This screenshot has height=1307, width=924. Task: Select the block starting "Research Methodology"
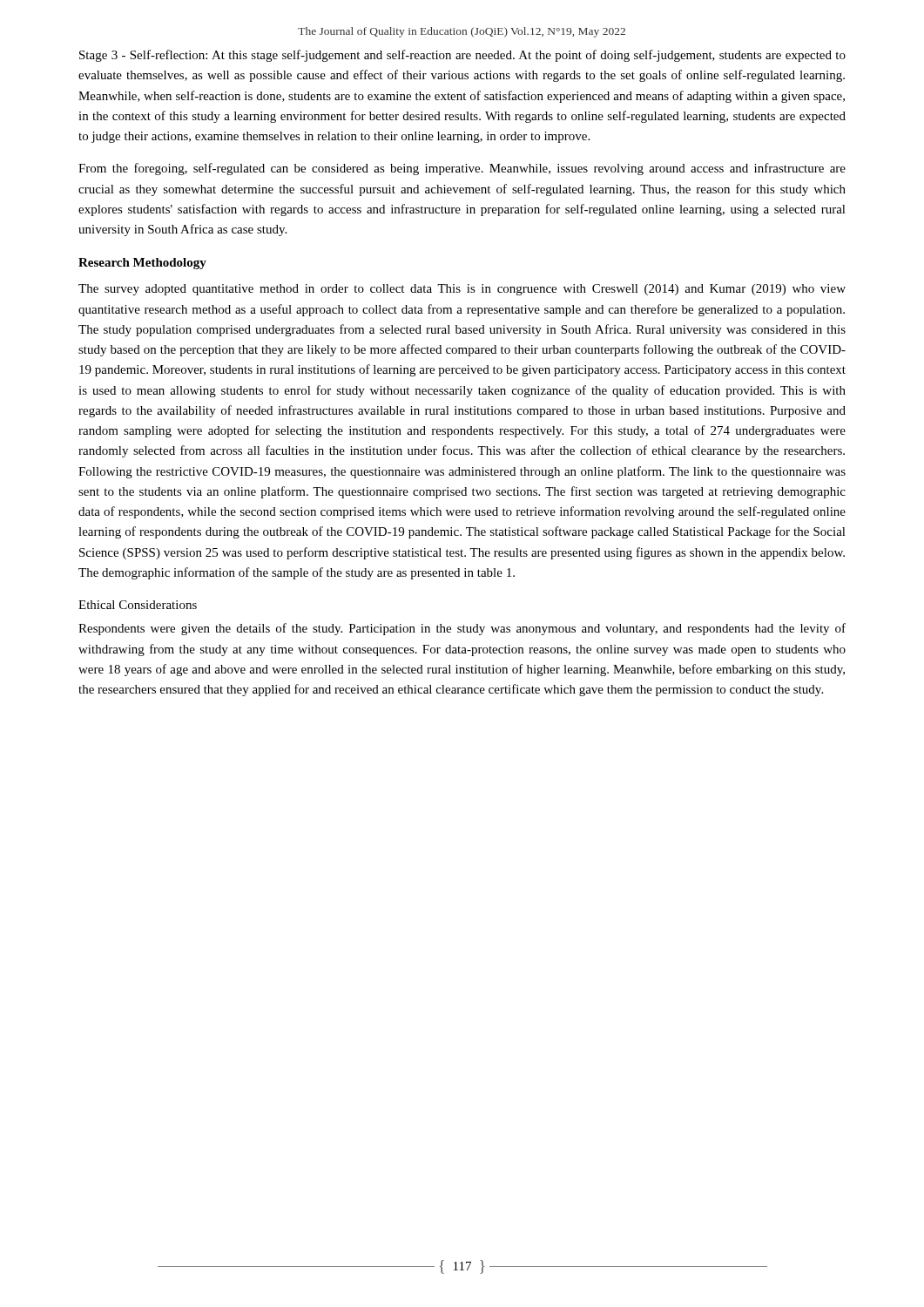tap(142, 263)
